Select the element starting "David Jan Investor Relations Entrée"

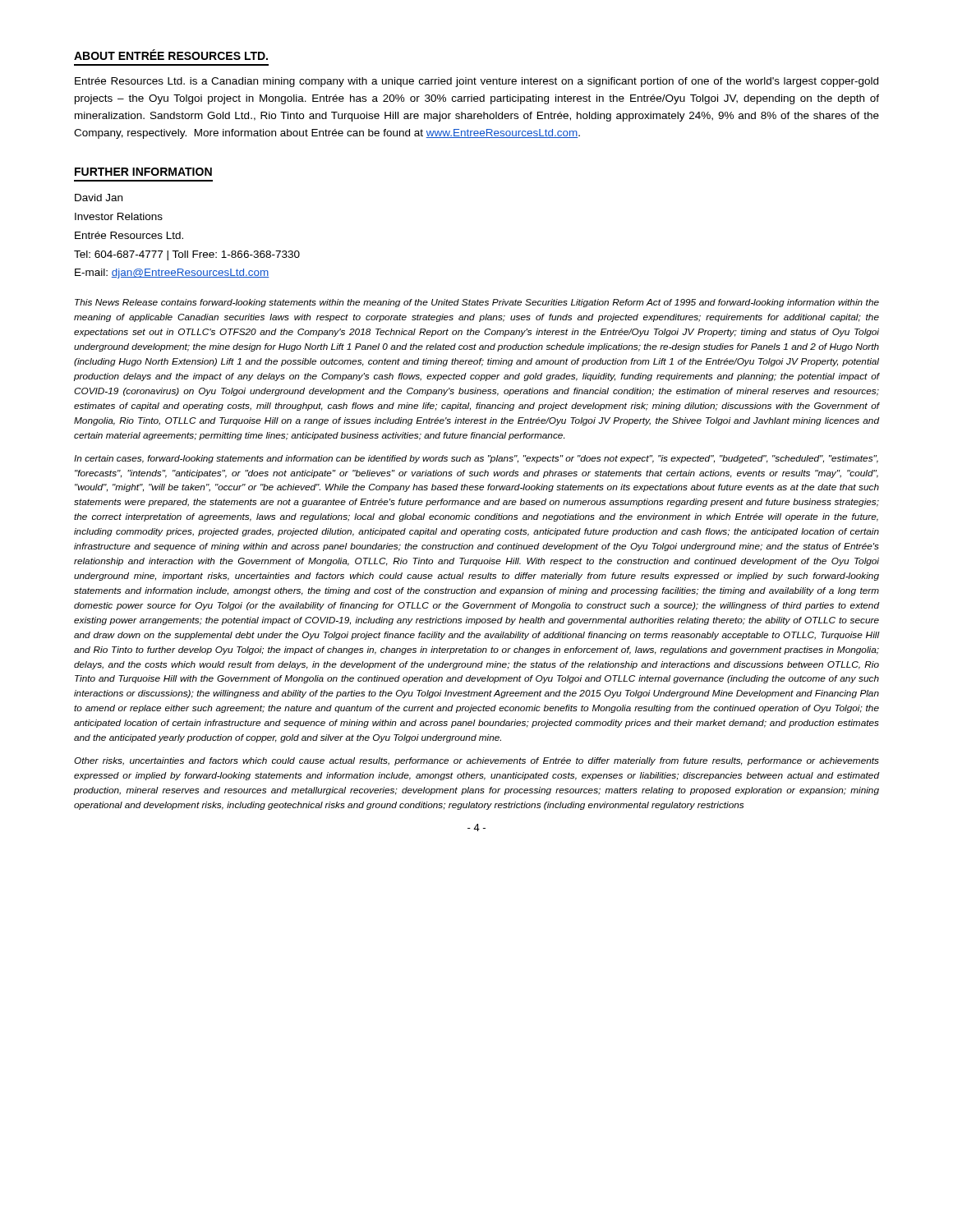click(187, 235)
